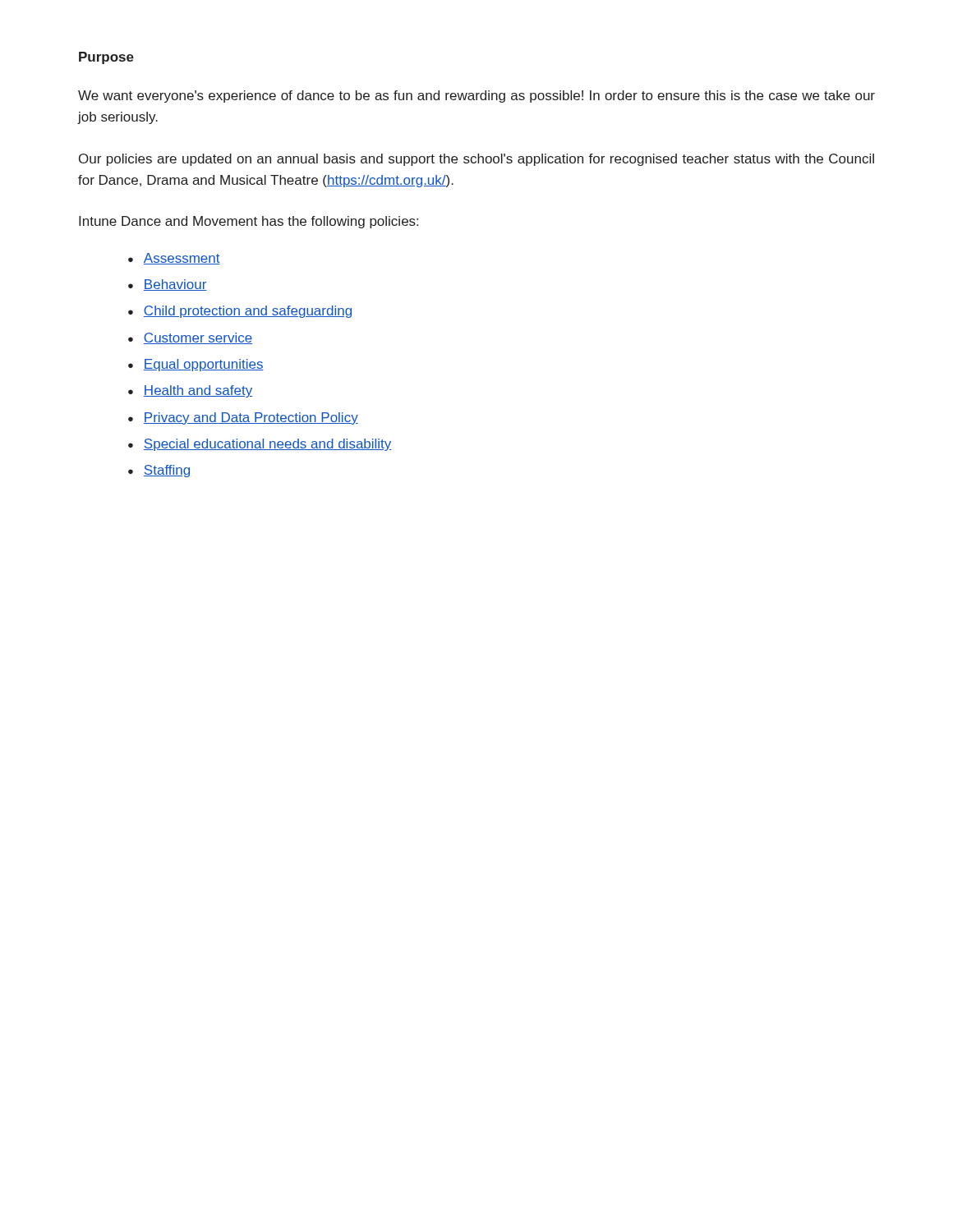The width and height of the screenshot is (953, 1232).
Task: Find the list item that says "Child protection and safeguarding"
Action: click(248, 312)
